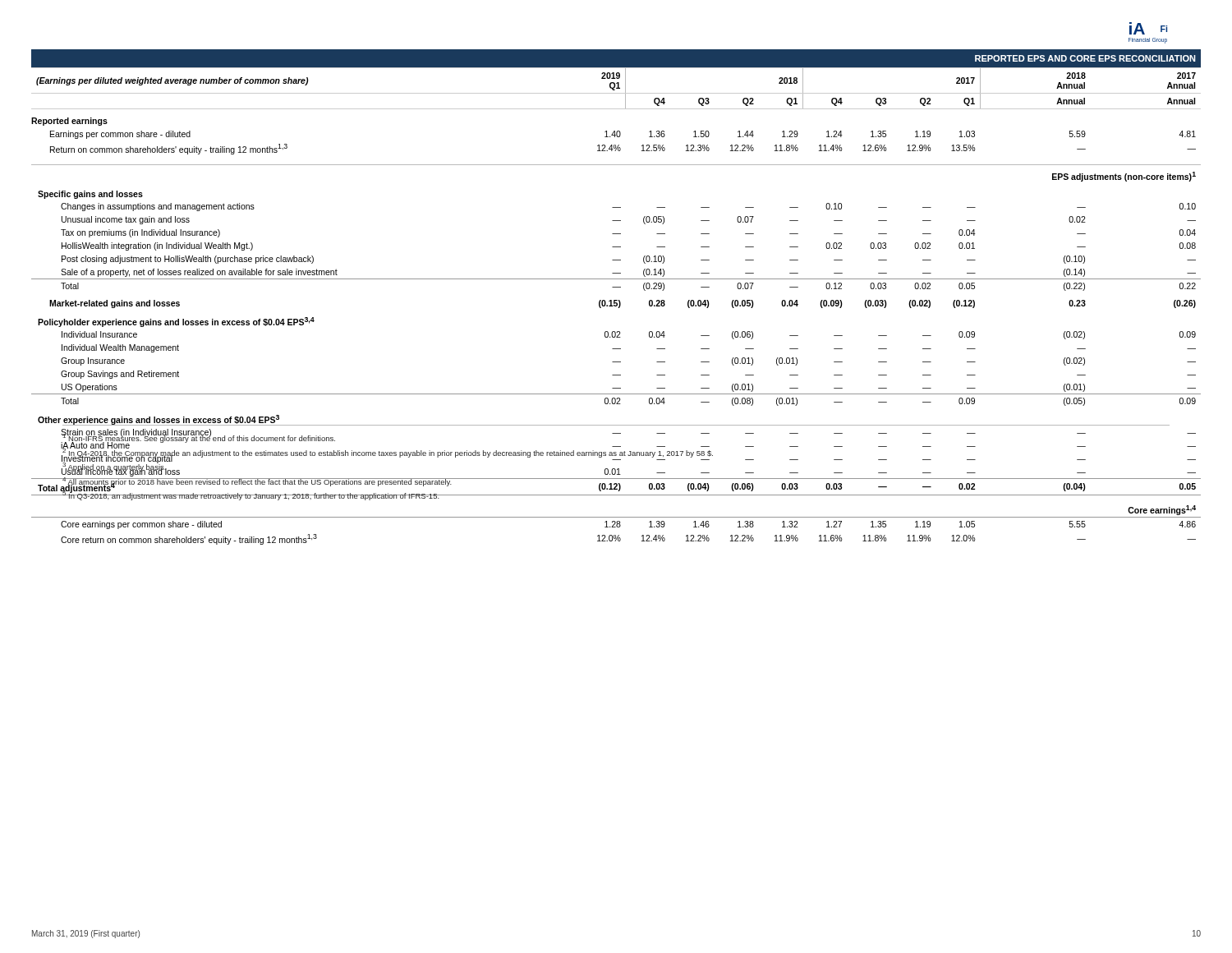Click a footnote
The height and width of the screenshot is (953, 1232).
pyautogui.click(x=616, y=467)
